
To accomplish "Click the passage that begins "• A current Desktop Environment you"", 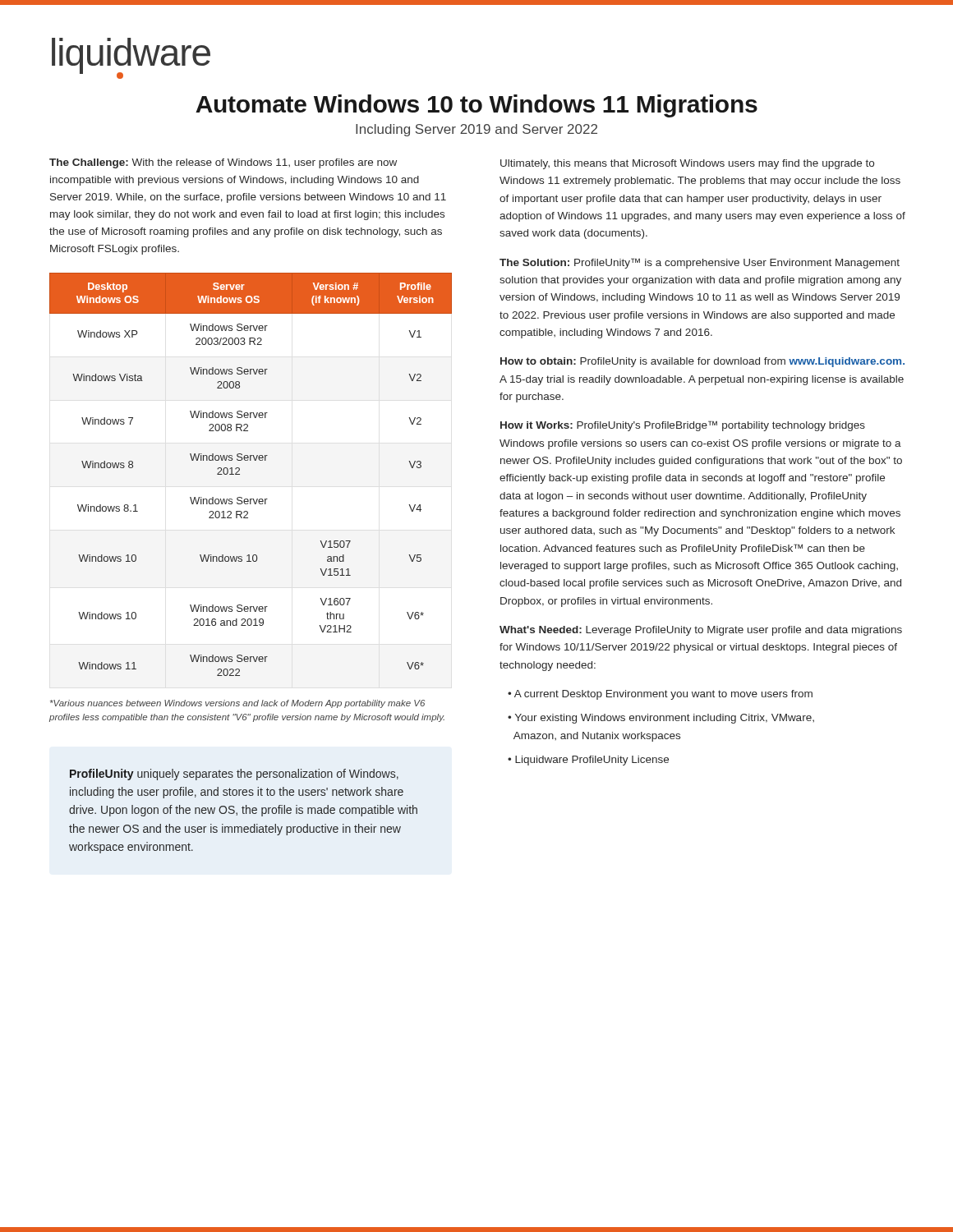I will click(660, 693).
